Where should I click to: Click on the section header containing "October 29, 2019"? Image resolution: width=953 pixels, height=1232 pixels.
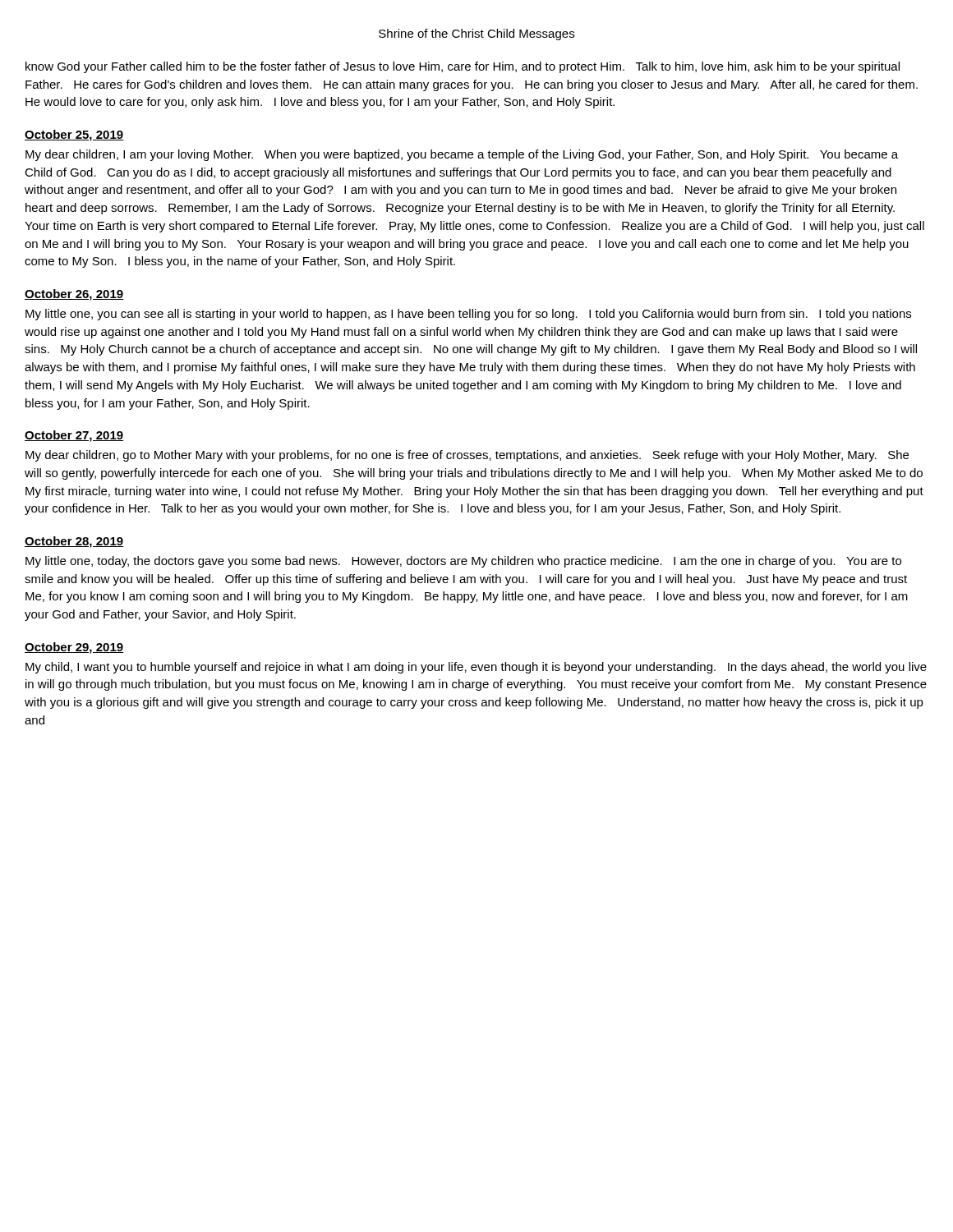(74, 647)
